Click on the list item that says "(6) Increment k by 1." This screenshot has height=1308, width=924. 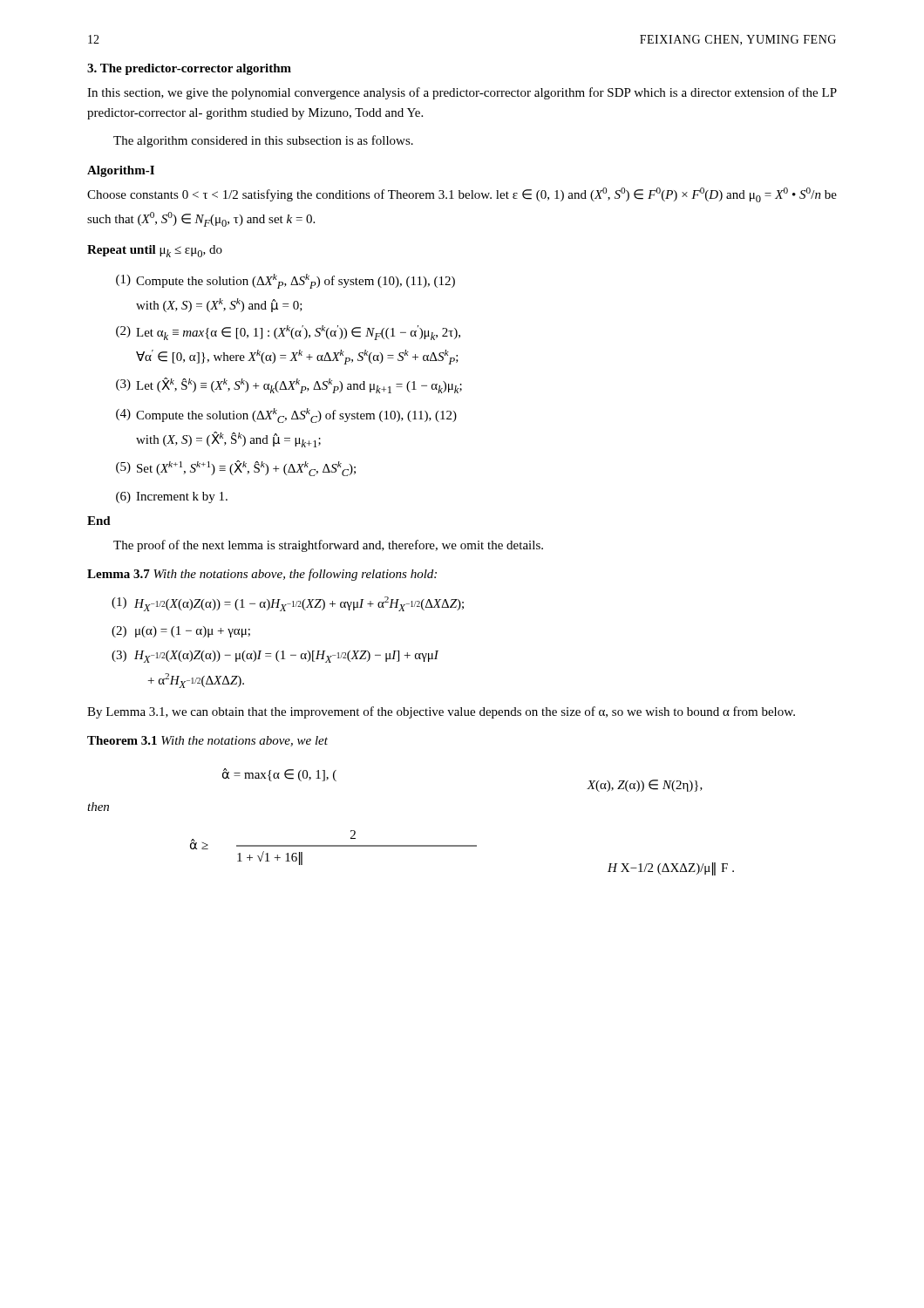coord(172,497)
